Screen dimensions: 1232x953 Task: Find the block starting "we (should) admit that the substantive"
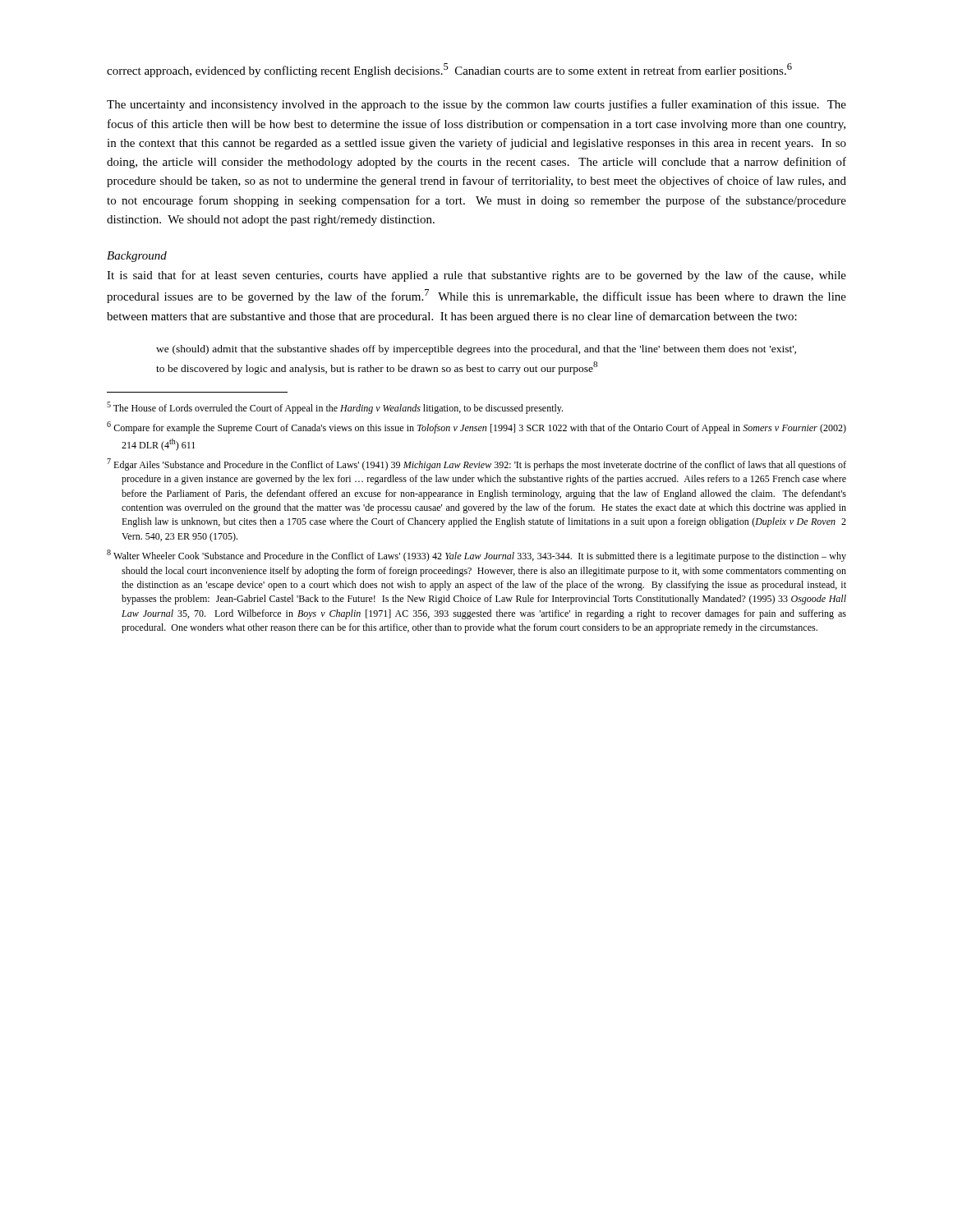[476, 358]
